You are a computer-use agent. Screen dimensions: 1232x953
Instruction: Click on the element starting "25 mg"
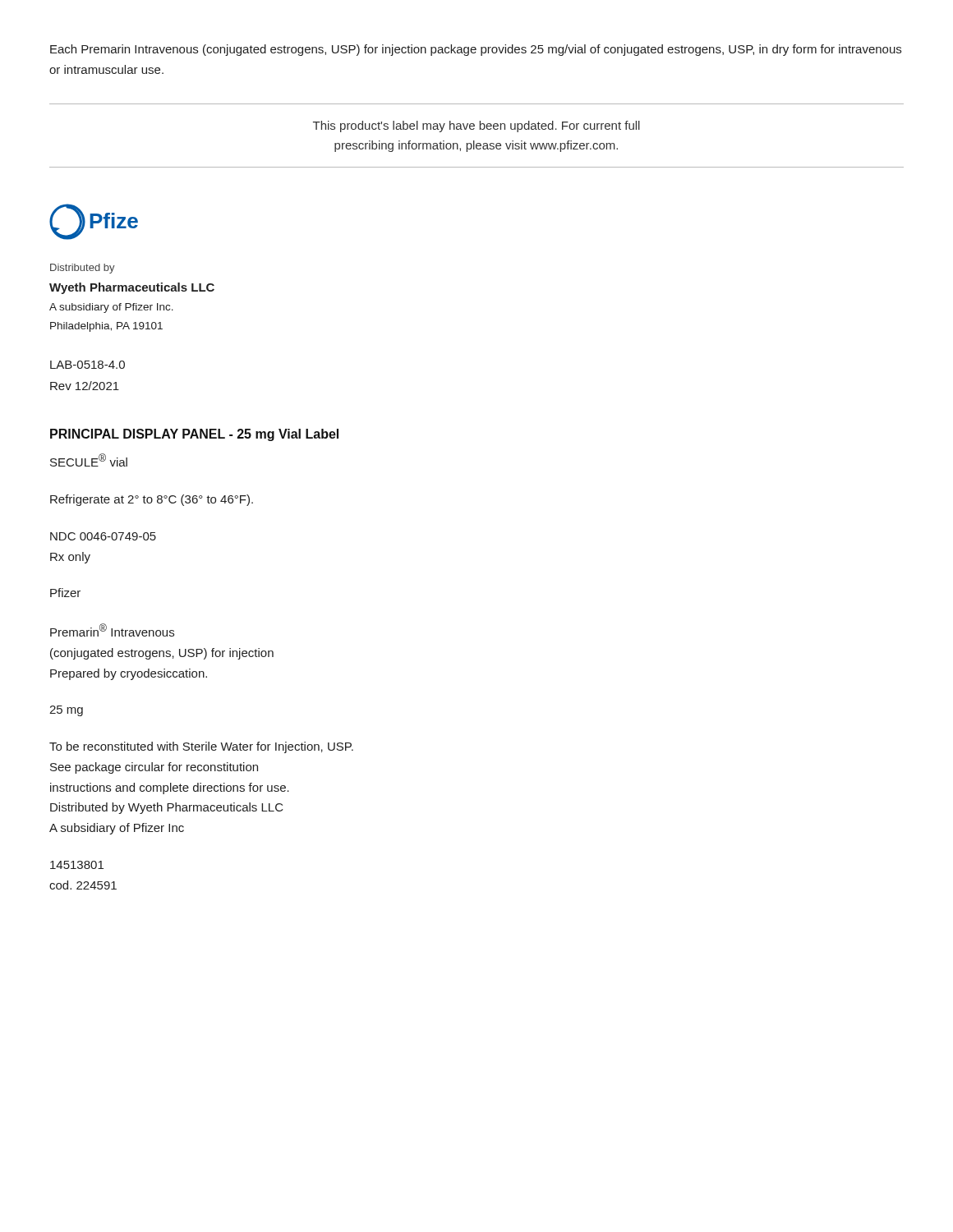(66, 709)
